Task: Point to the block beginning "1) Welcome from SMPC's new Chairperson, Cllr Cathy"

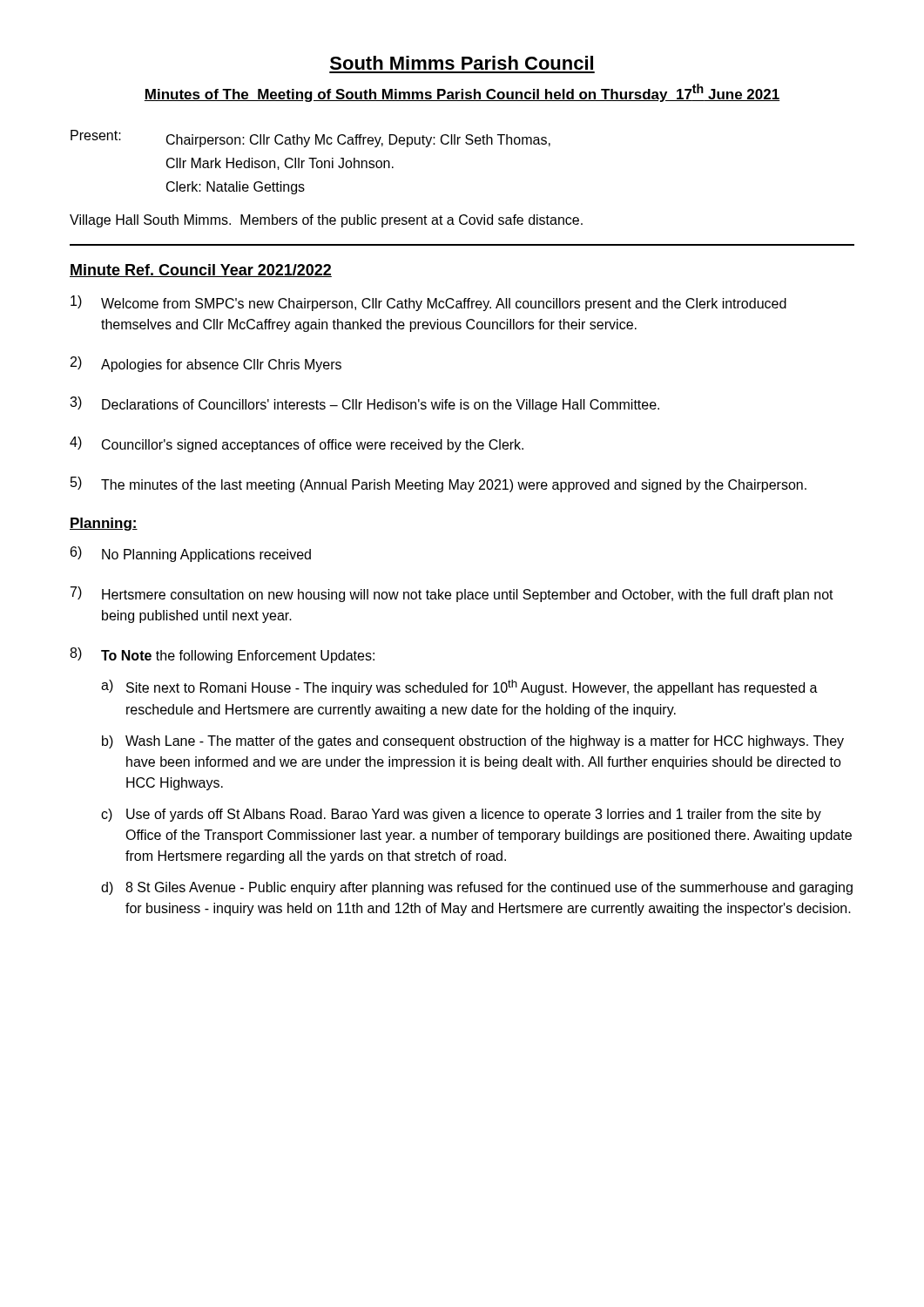Action: (462, 315)
